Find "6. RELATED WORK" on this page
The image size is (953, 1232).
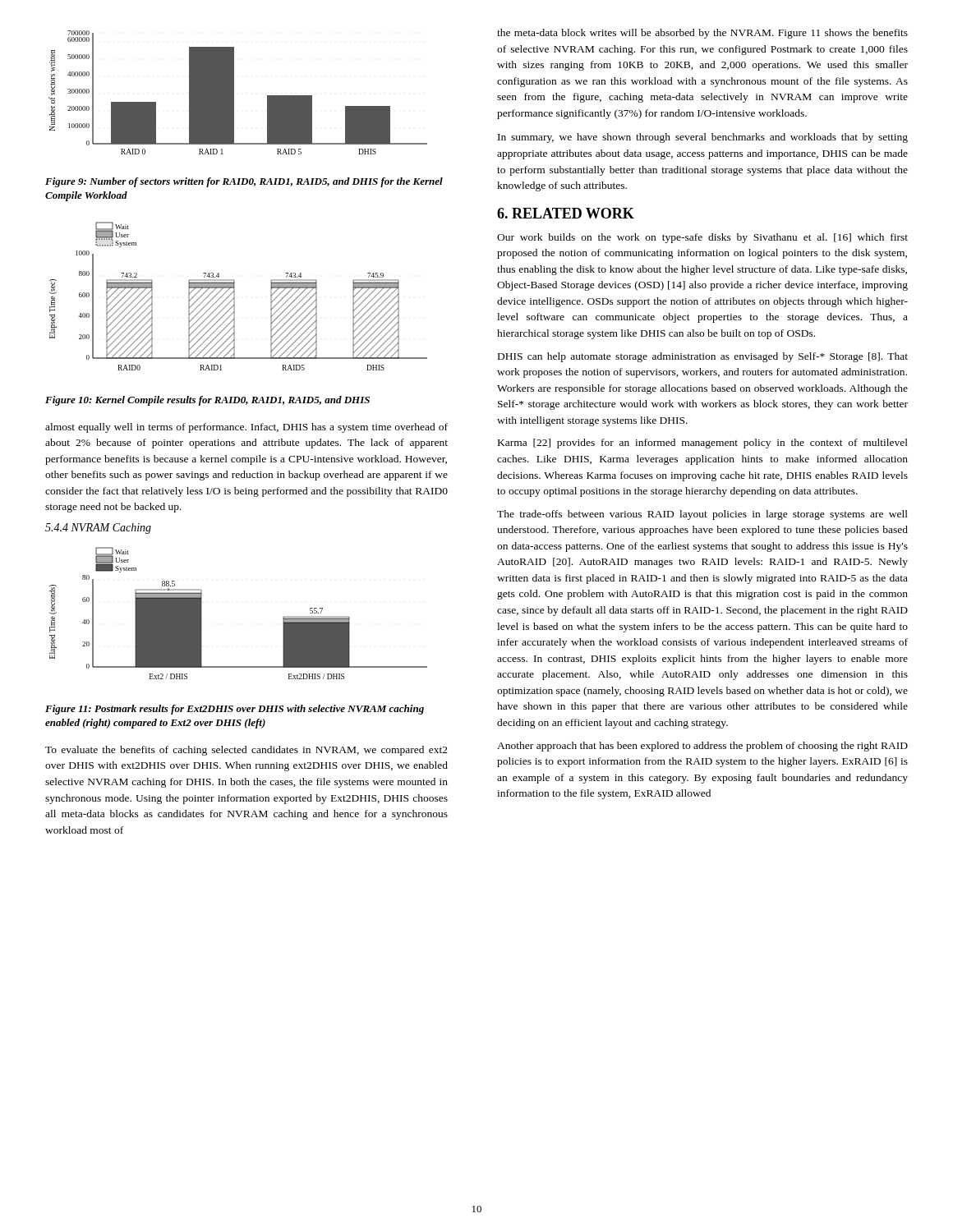click(x=566, y=213)
